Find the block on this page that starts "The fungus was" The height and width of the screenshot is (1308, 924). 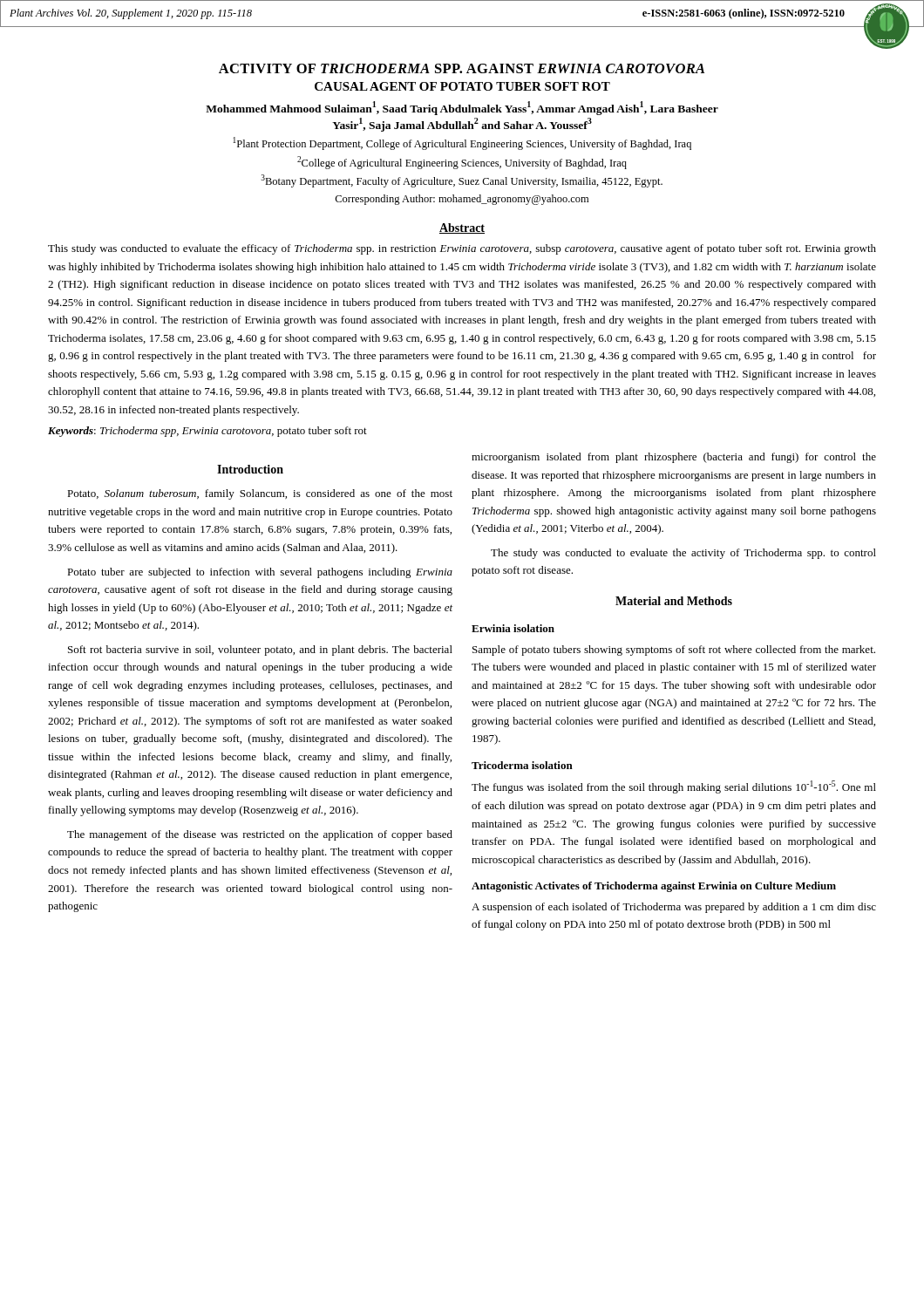pyautogui.click(x=674, y=823)
